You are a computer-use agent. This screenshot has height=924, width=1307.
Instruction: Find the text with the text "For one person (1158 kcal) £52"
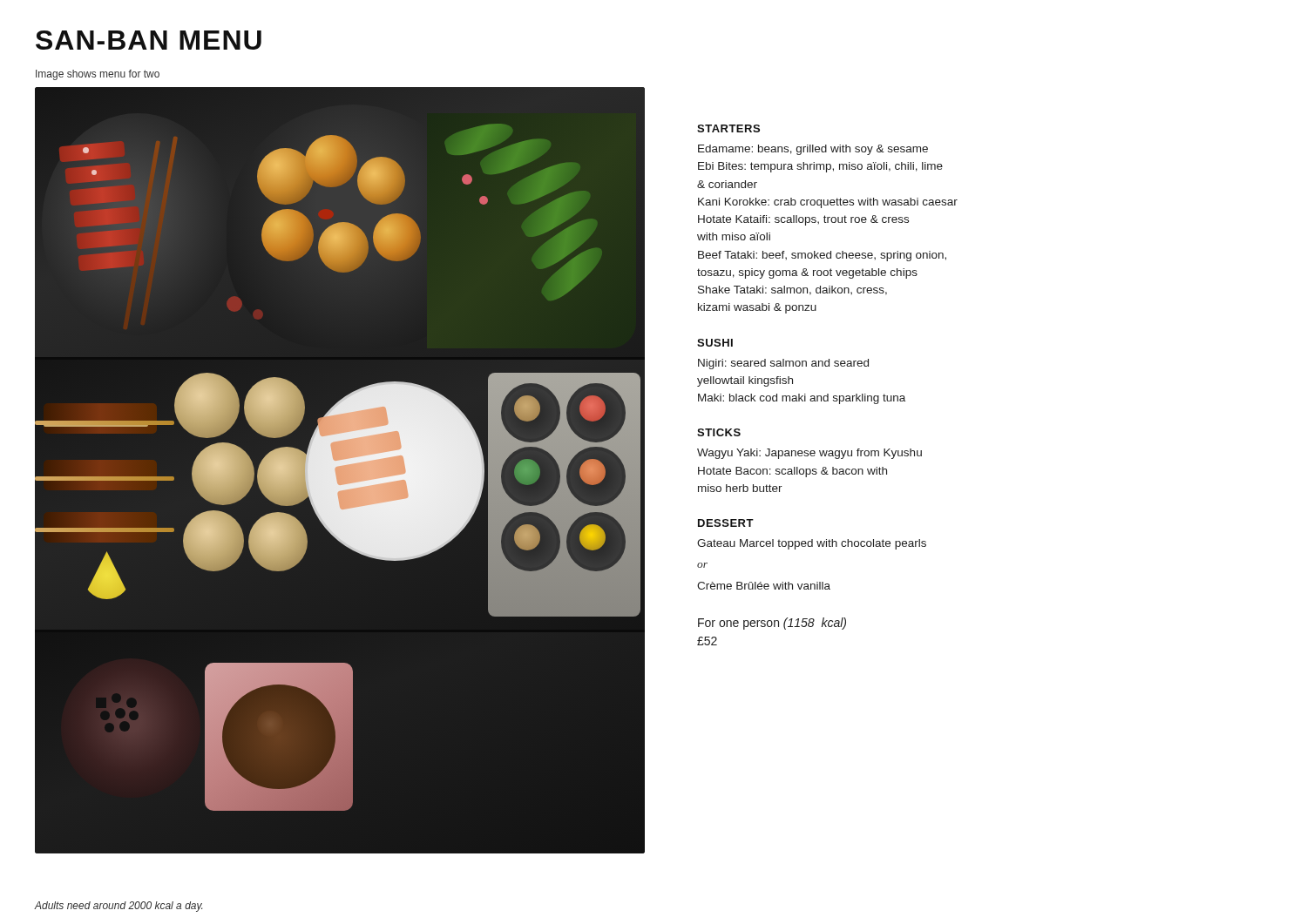pyautogui.click(x=772, y=624)
